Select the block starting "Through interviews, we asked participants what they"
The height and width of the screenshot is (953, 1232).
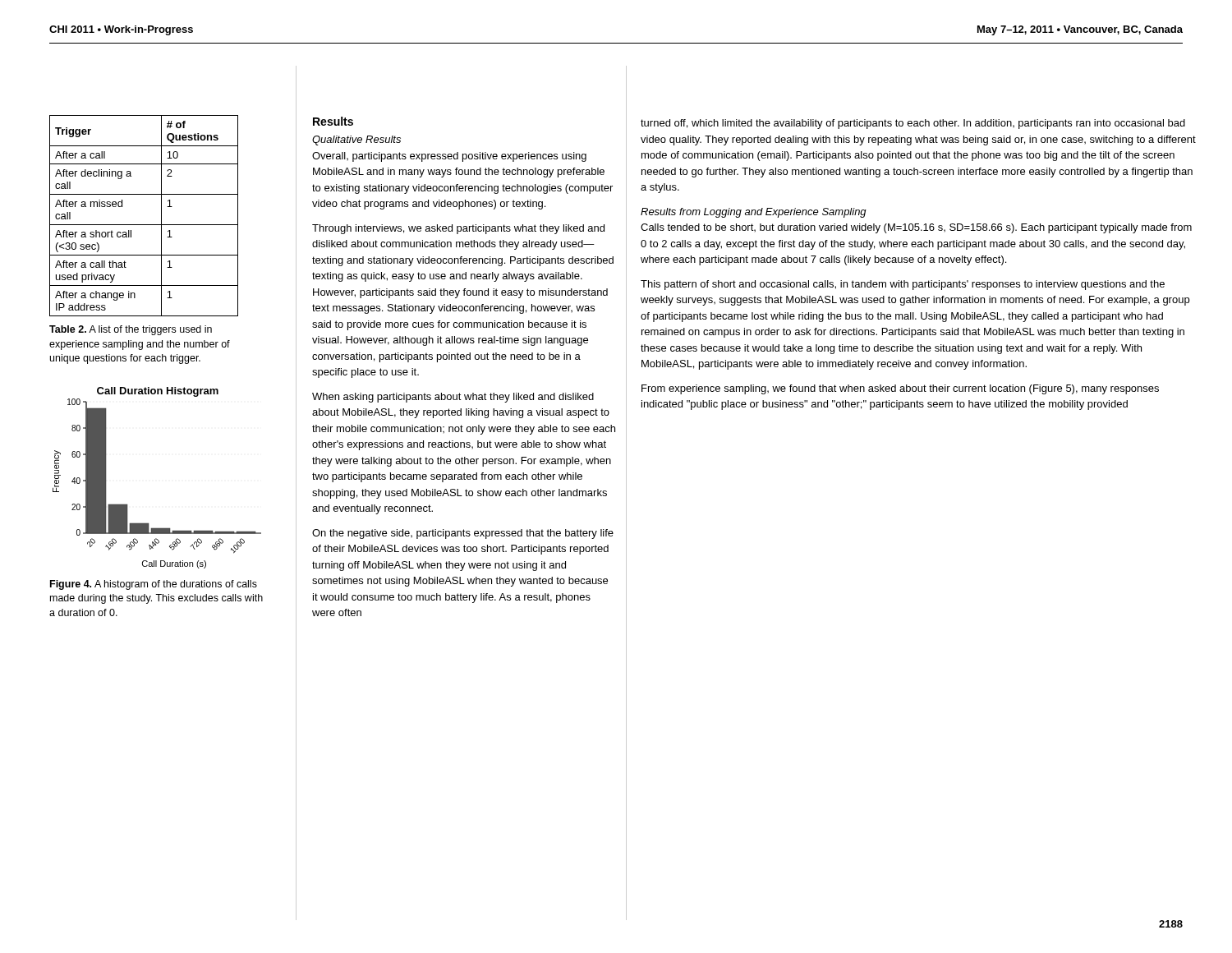tap(463, 300)
